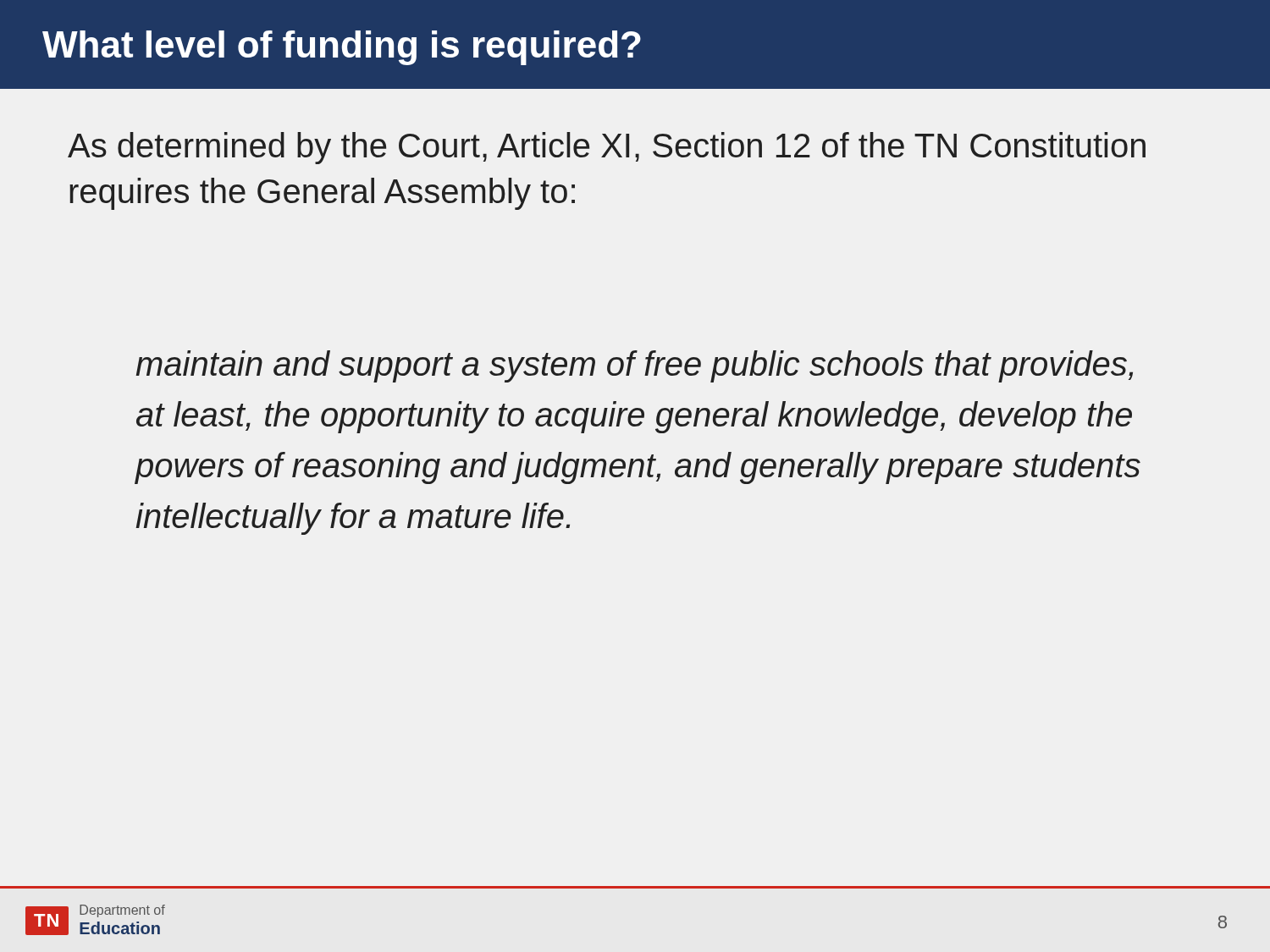Click on the passage starting "As determined by the Court, Article"
The height and width of the screenshot is (952, 1270).
pyautogui.click(x=608, y=168)
